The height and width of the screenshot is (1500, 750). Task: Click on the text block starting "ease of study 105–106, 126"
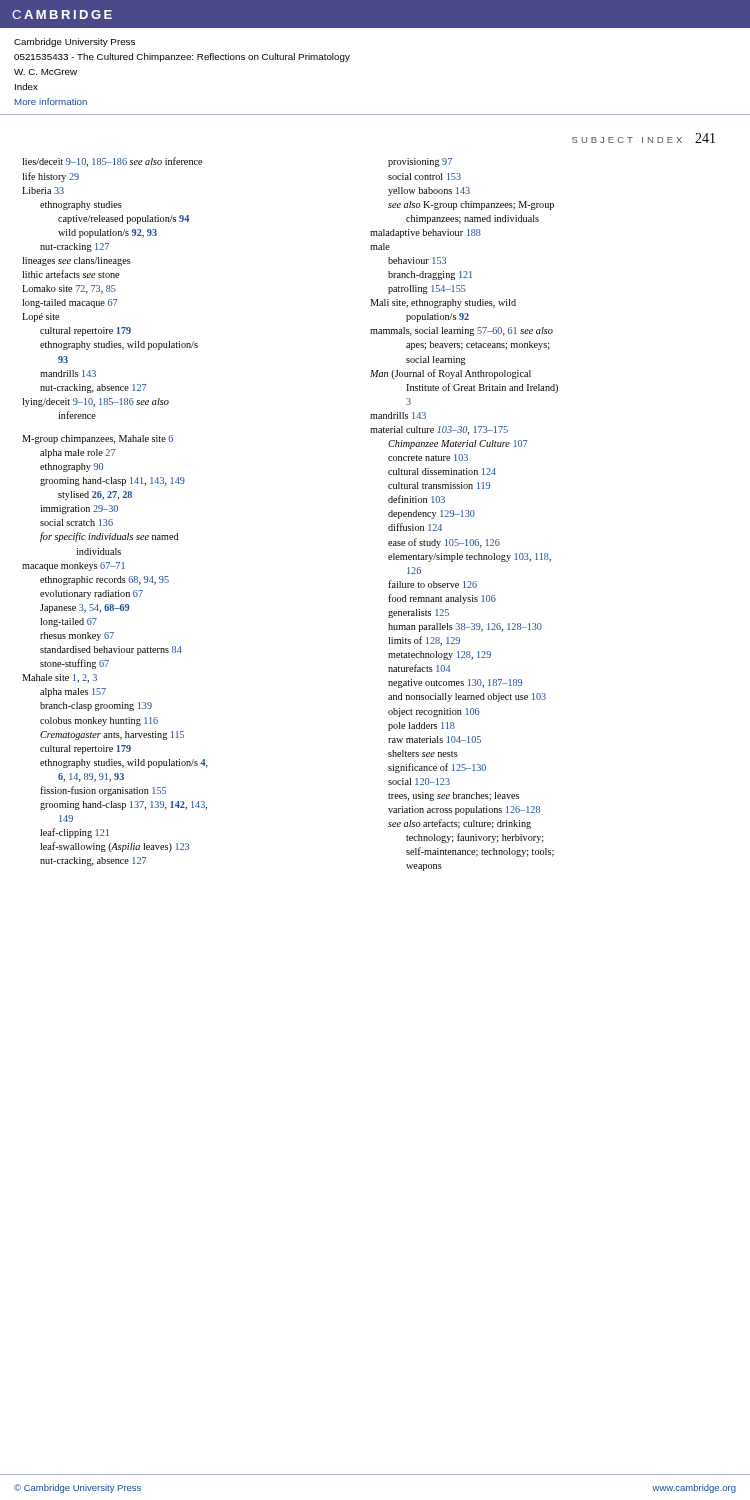(x=444, y=542)
